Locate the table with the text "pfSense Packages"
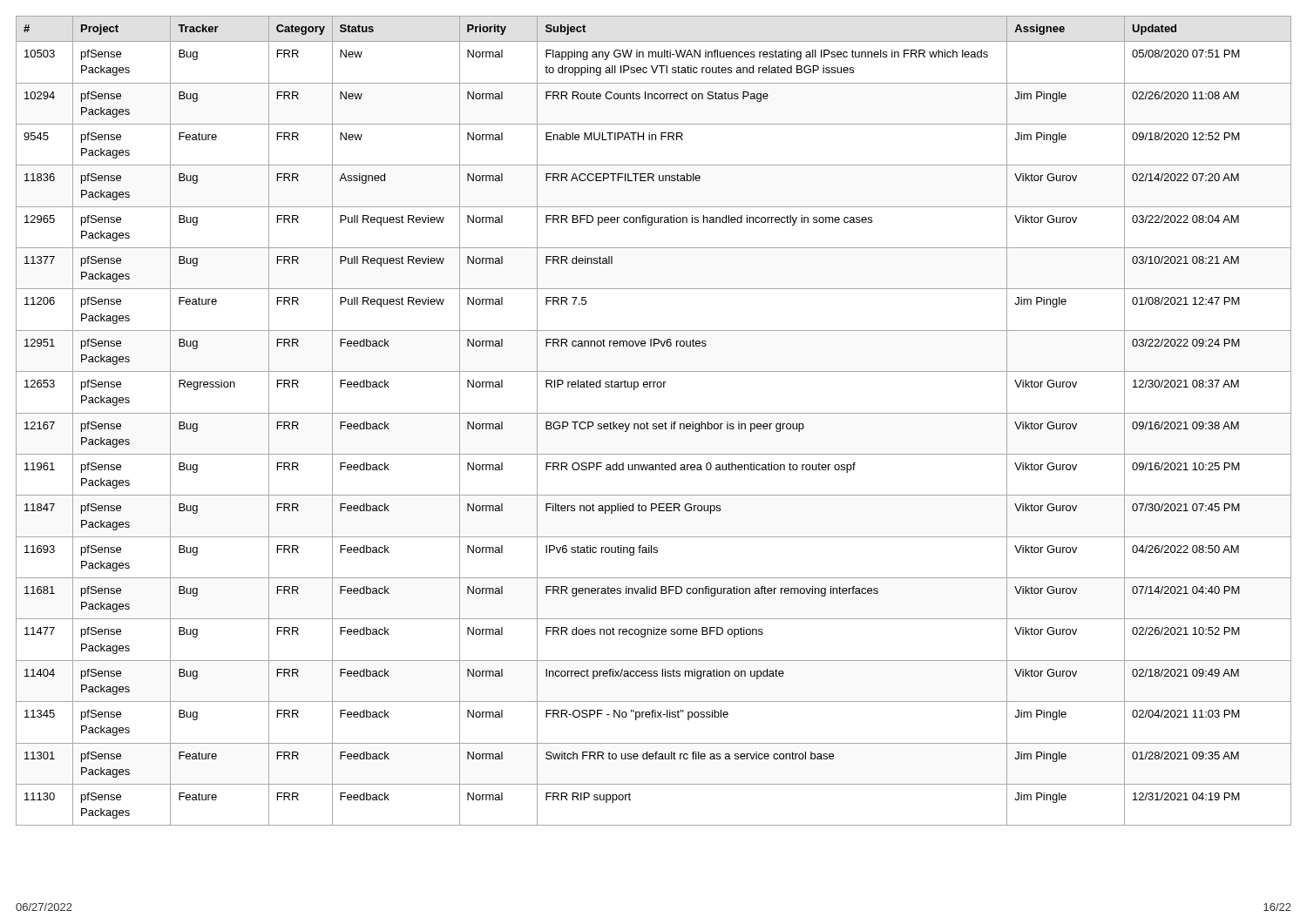Screen dimensions: 924x1307 coord(654,421)
